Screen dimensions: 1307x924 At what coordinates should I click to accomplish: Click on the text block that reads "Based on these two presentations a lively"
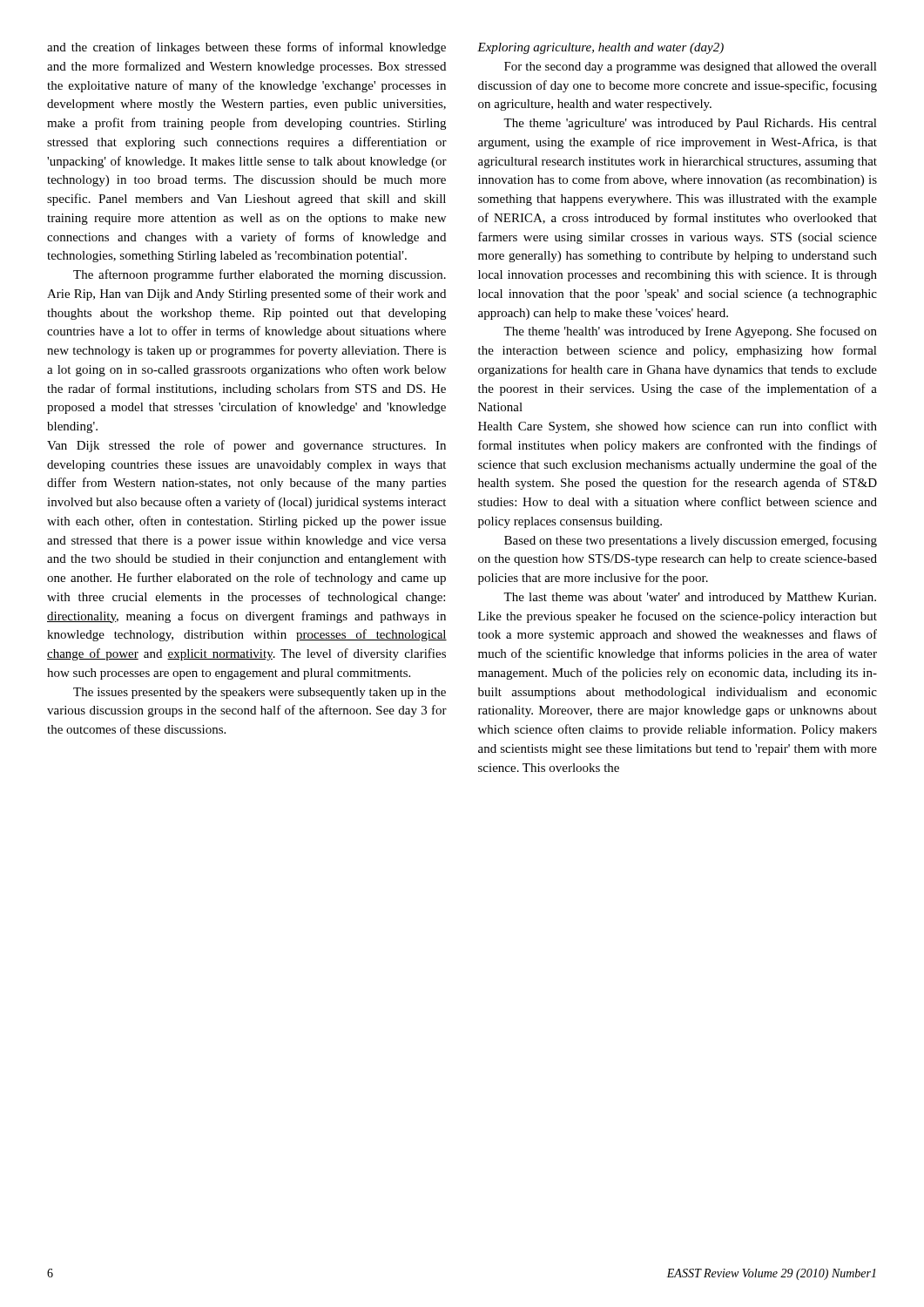[677, 559]
